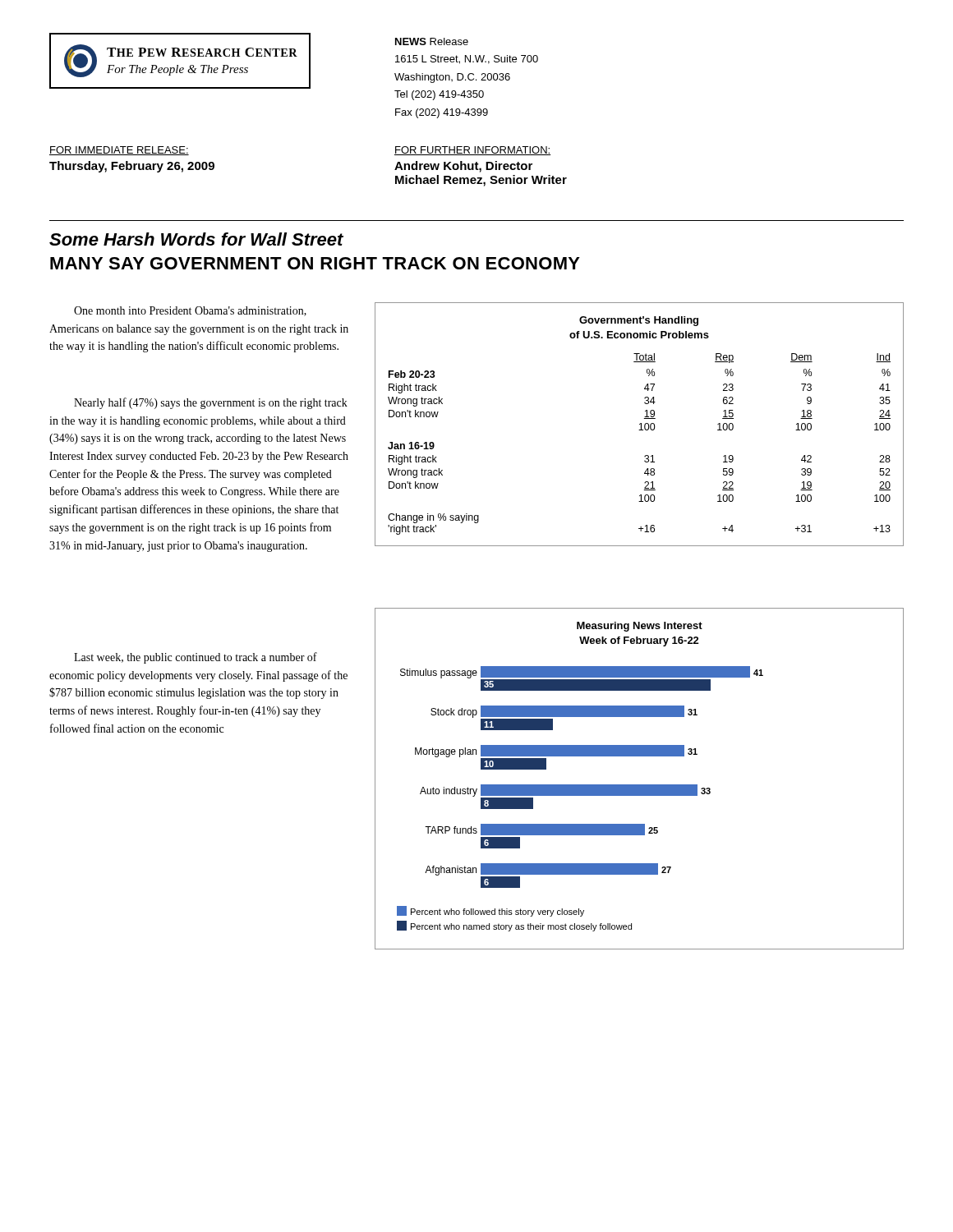Viewport: 953px width, 1232px height.
Task: Point to the block beginning "FOR FURTHER INFORMATION: Andrew Kohut,"
Action: (x=481, y=165)
